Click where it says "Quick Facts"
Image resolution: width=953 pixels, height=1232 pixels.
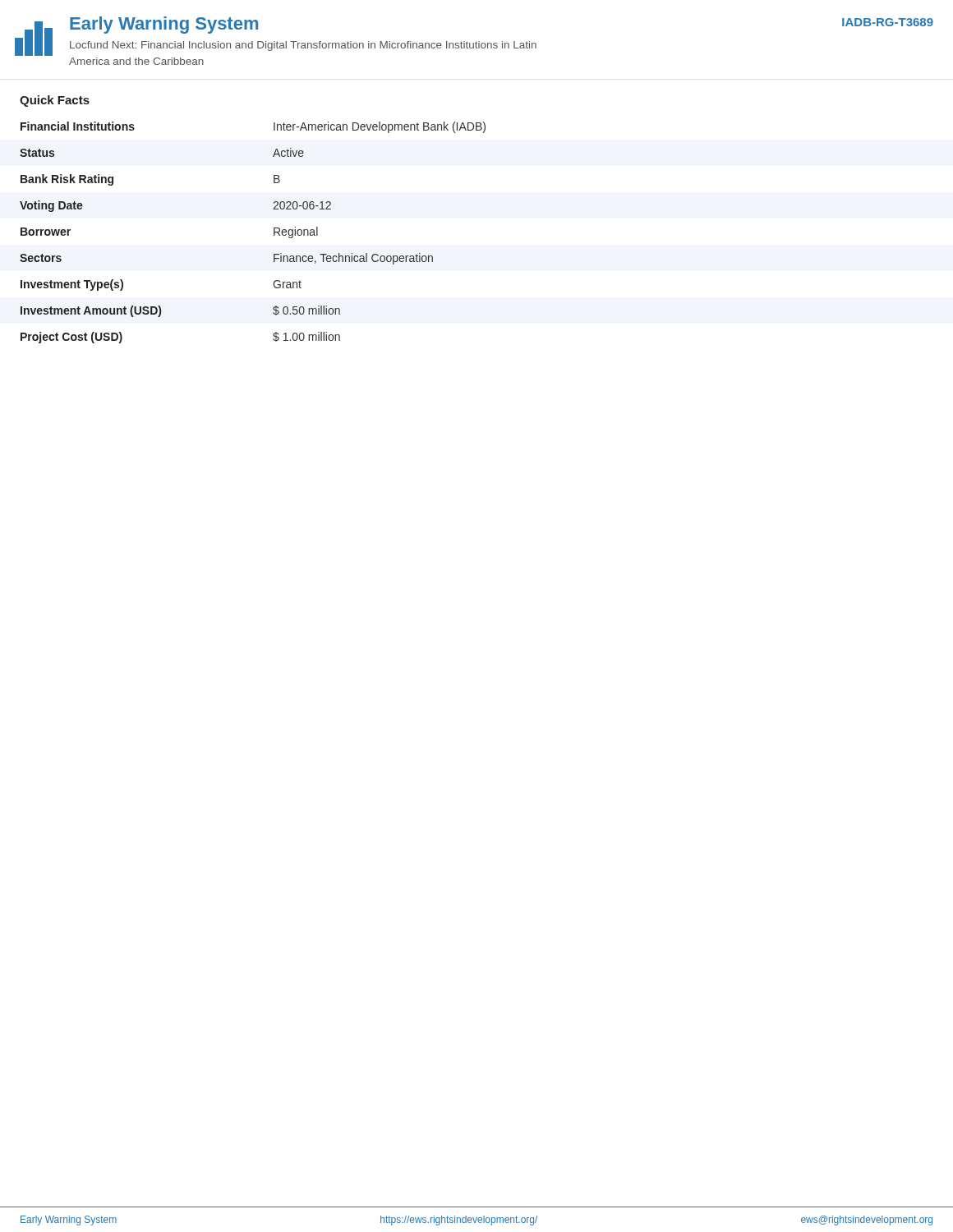point(55,100)
